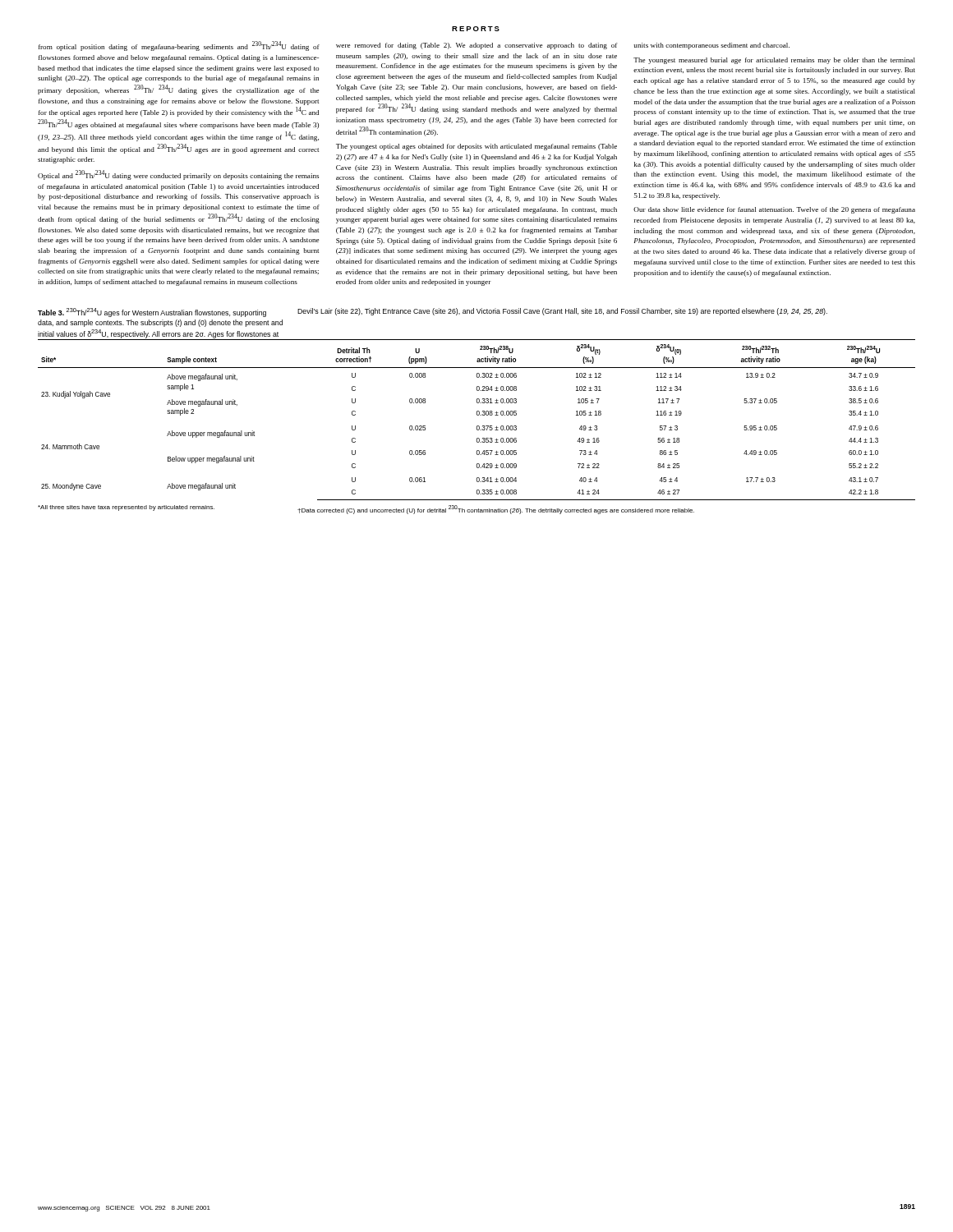953x1232 pixels.
Task: Navigate to the block starting "Devil's Lair (site 22), Tight Entrance Cave"
Action: click(563, 311)
